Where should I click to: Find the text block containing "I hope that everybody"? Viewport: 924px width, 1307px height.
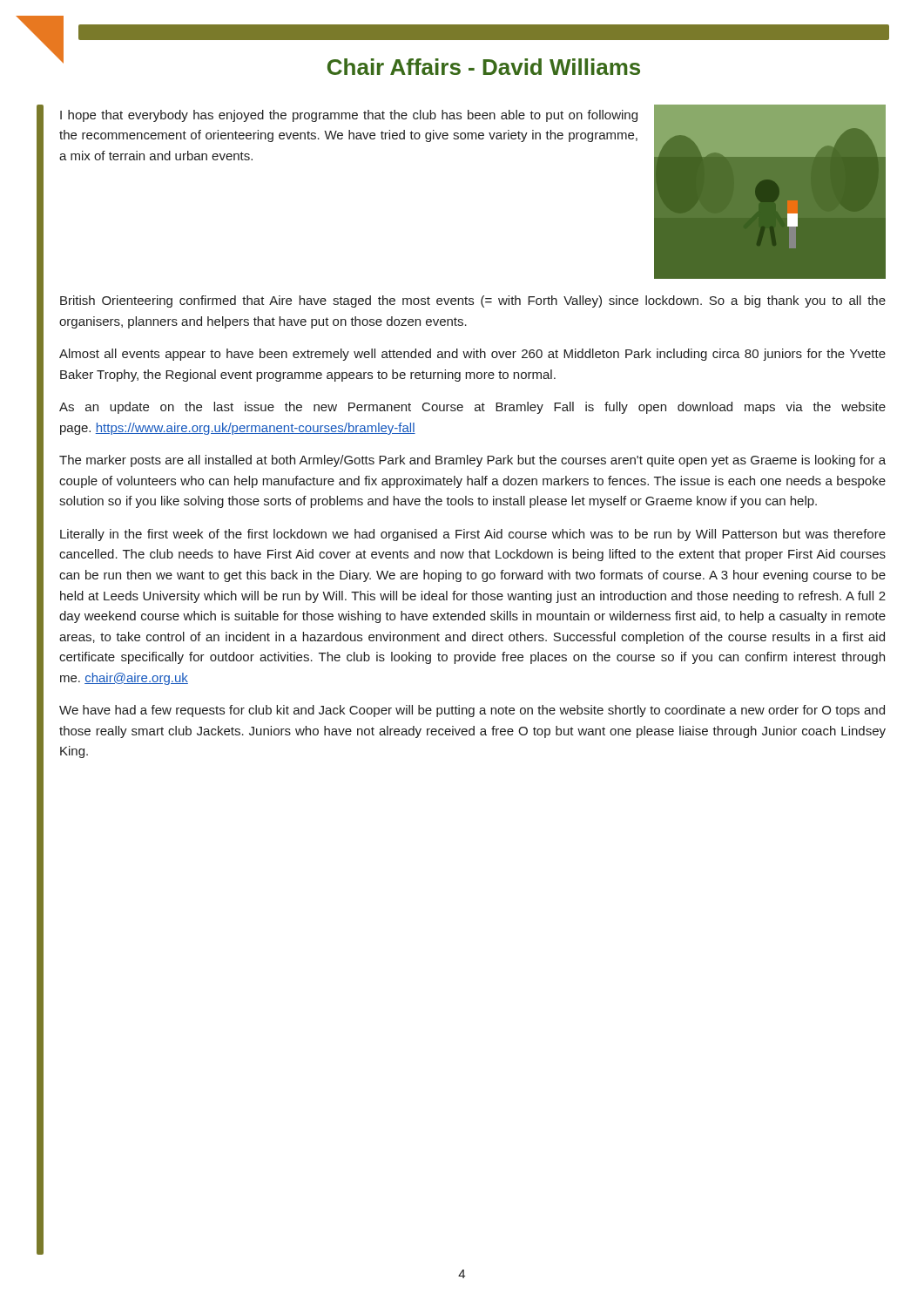click(349, 135)
